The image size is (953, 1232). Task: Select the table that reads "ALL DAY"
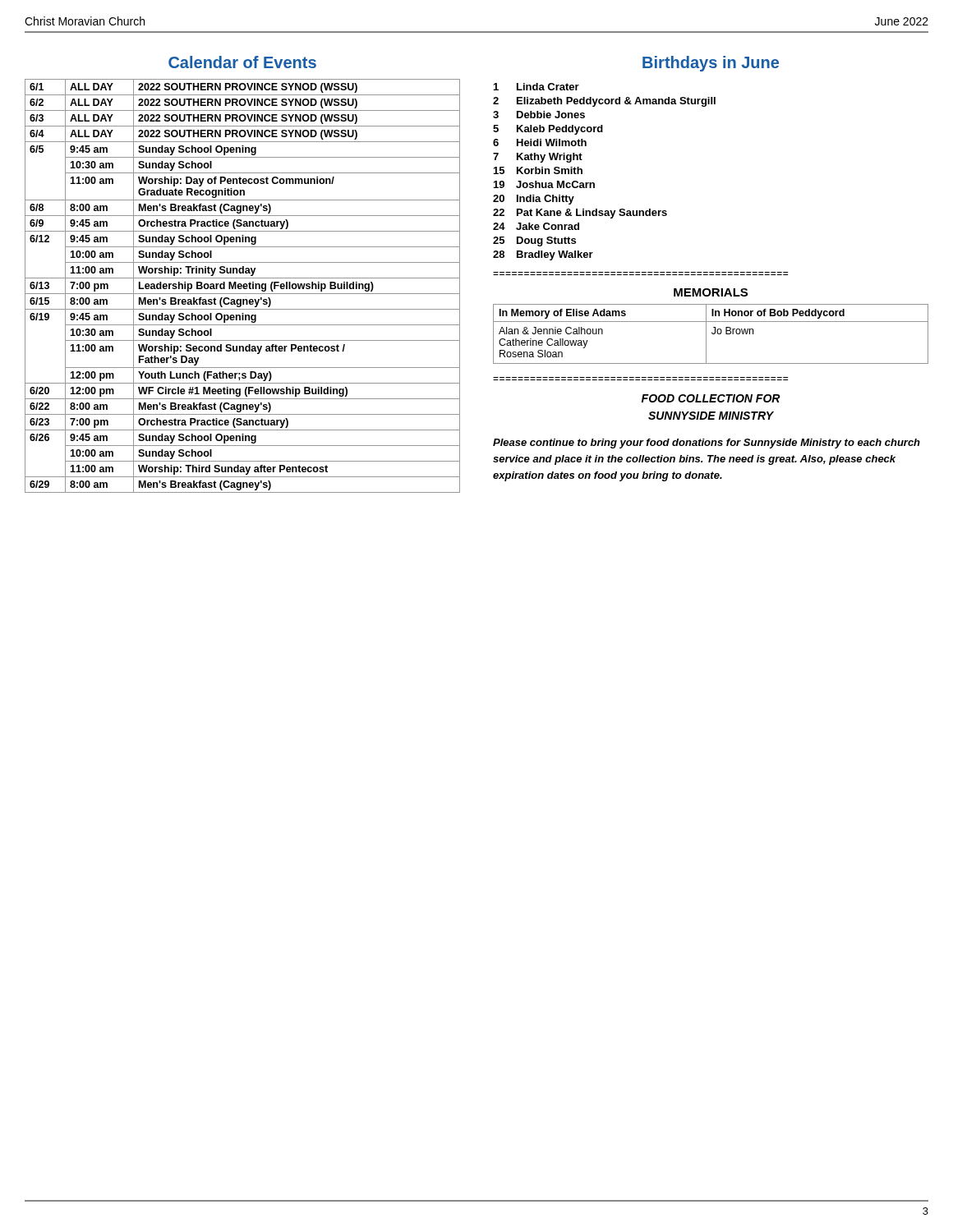coord(242,286)
